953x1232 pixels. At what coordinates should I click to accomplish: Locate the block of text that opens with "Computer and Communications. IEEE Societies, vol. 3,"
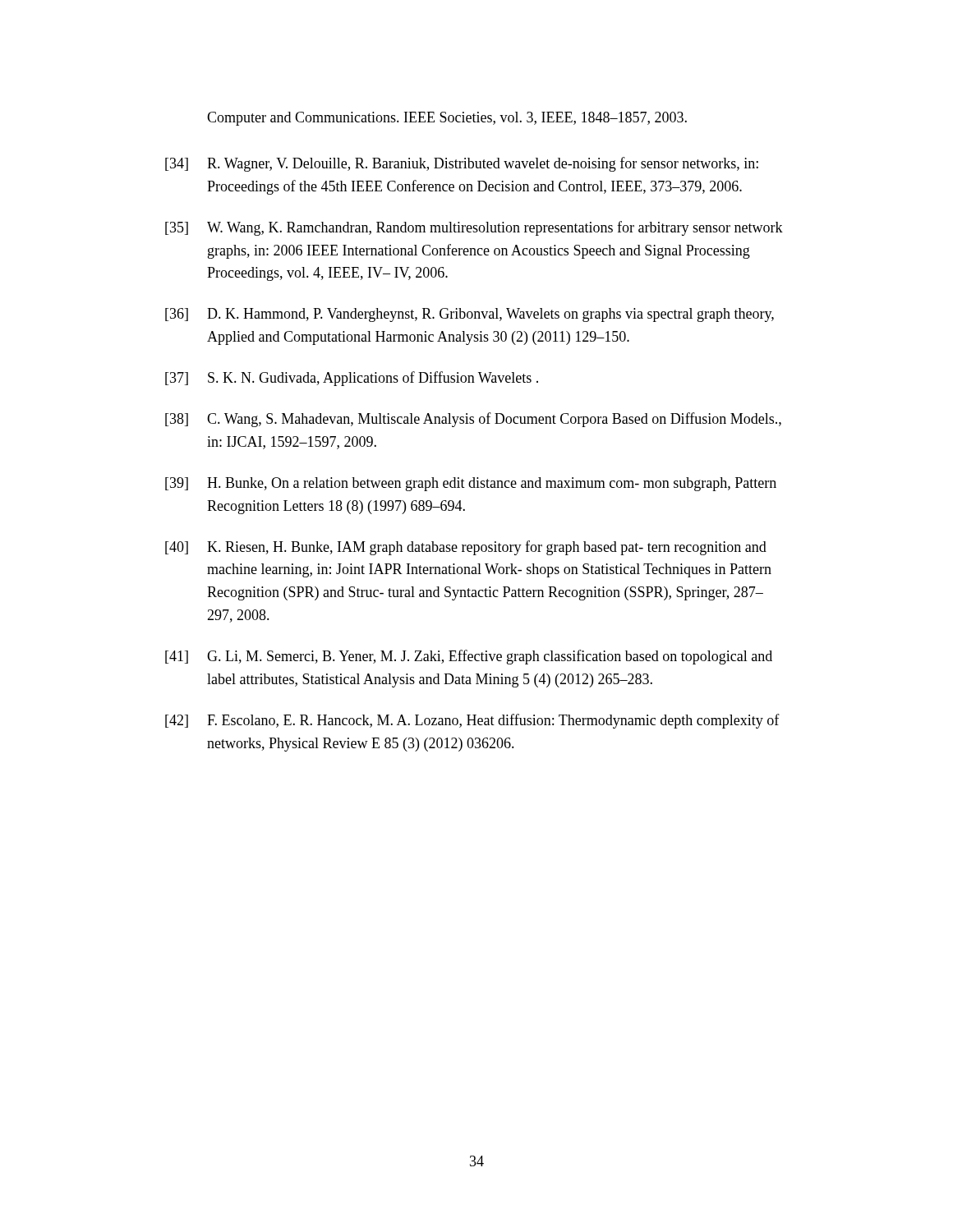447,117
